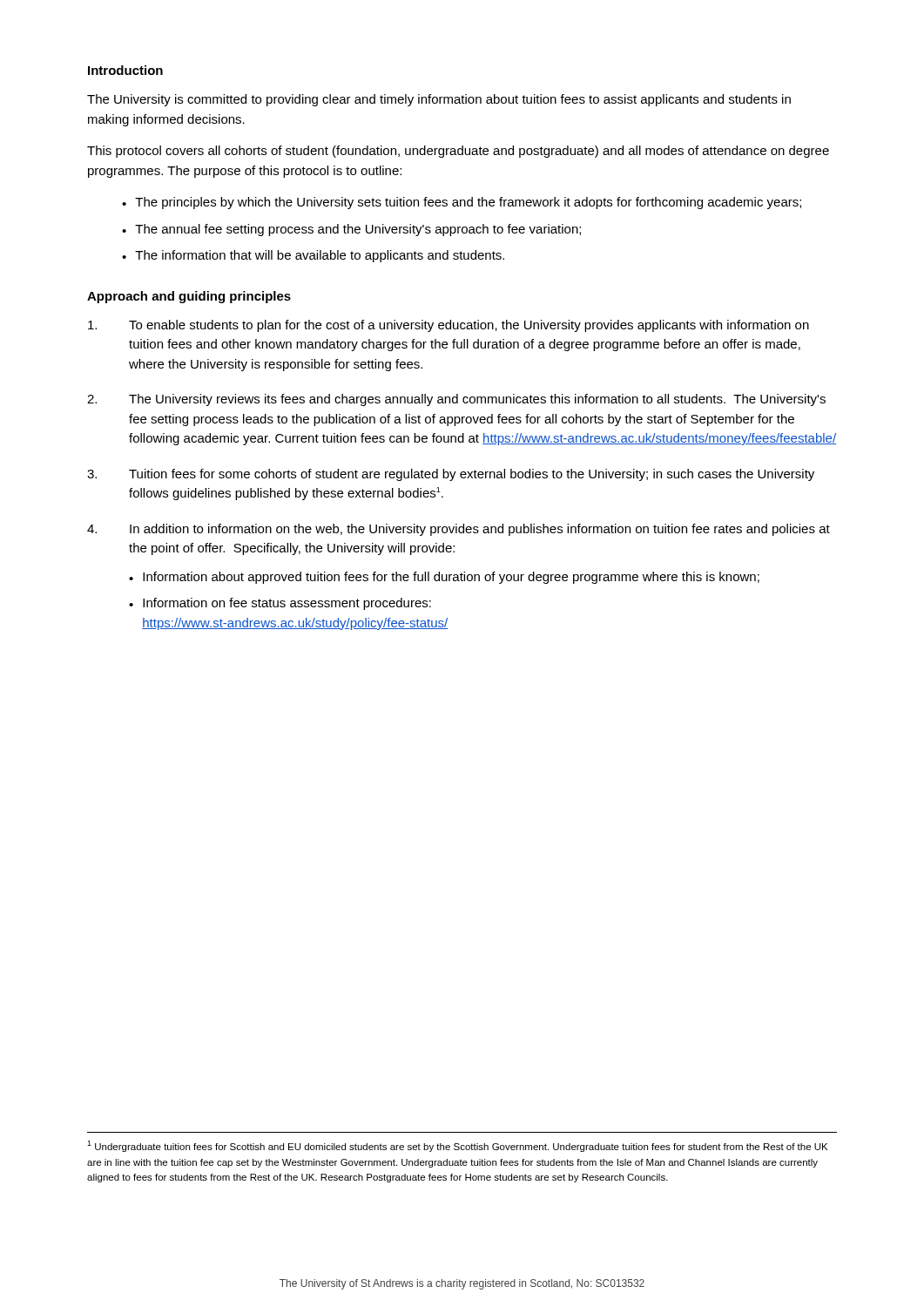Find the element starting "Approach and guiding principles"

(x=189, y=295)
